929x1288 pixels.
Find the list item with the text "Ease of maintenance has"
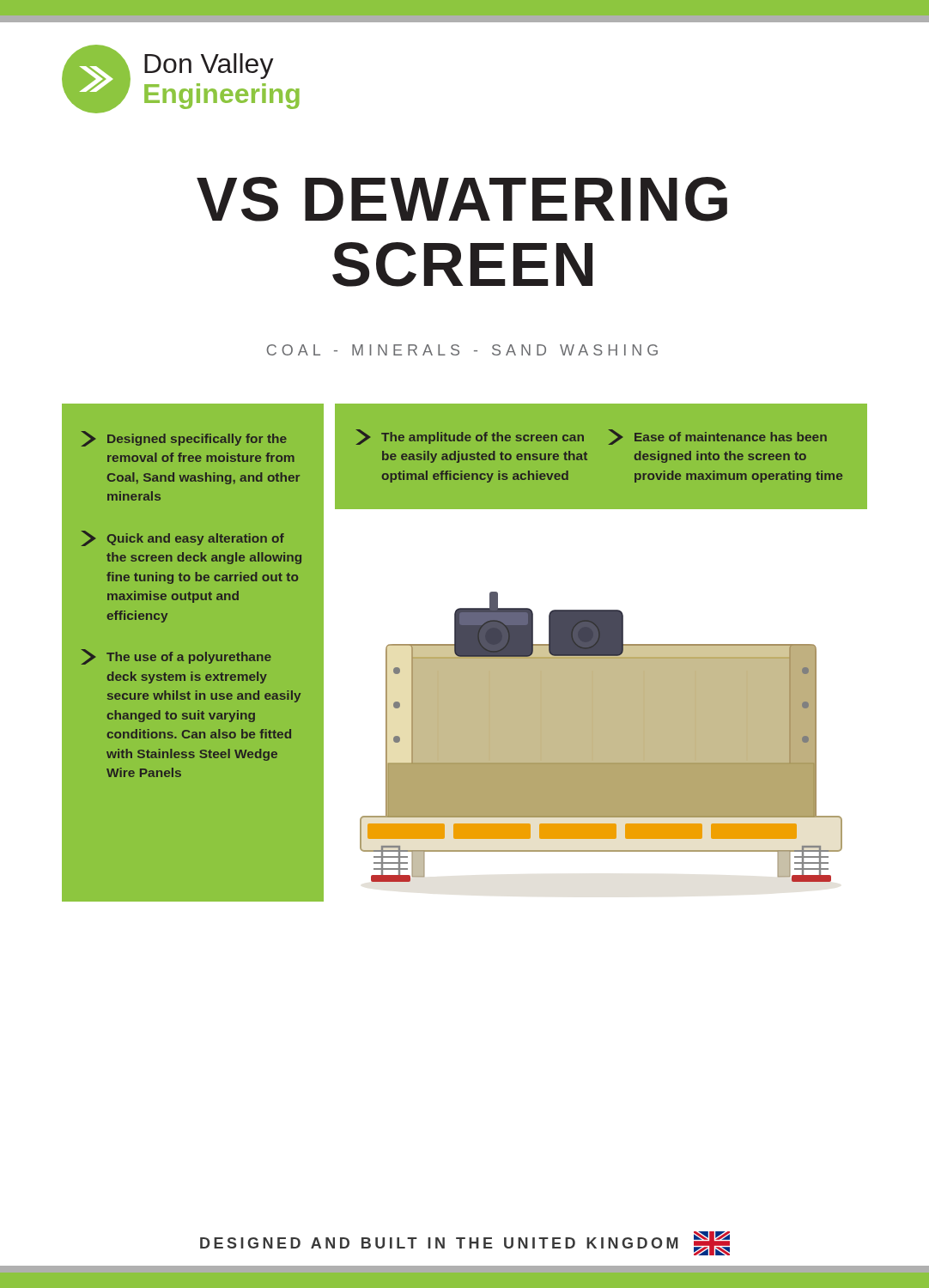[x=727, y=457]
